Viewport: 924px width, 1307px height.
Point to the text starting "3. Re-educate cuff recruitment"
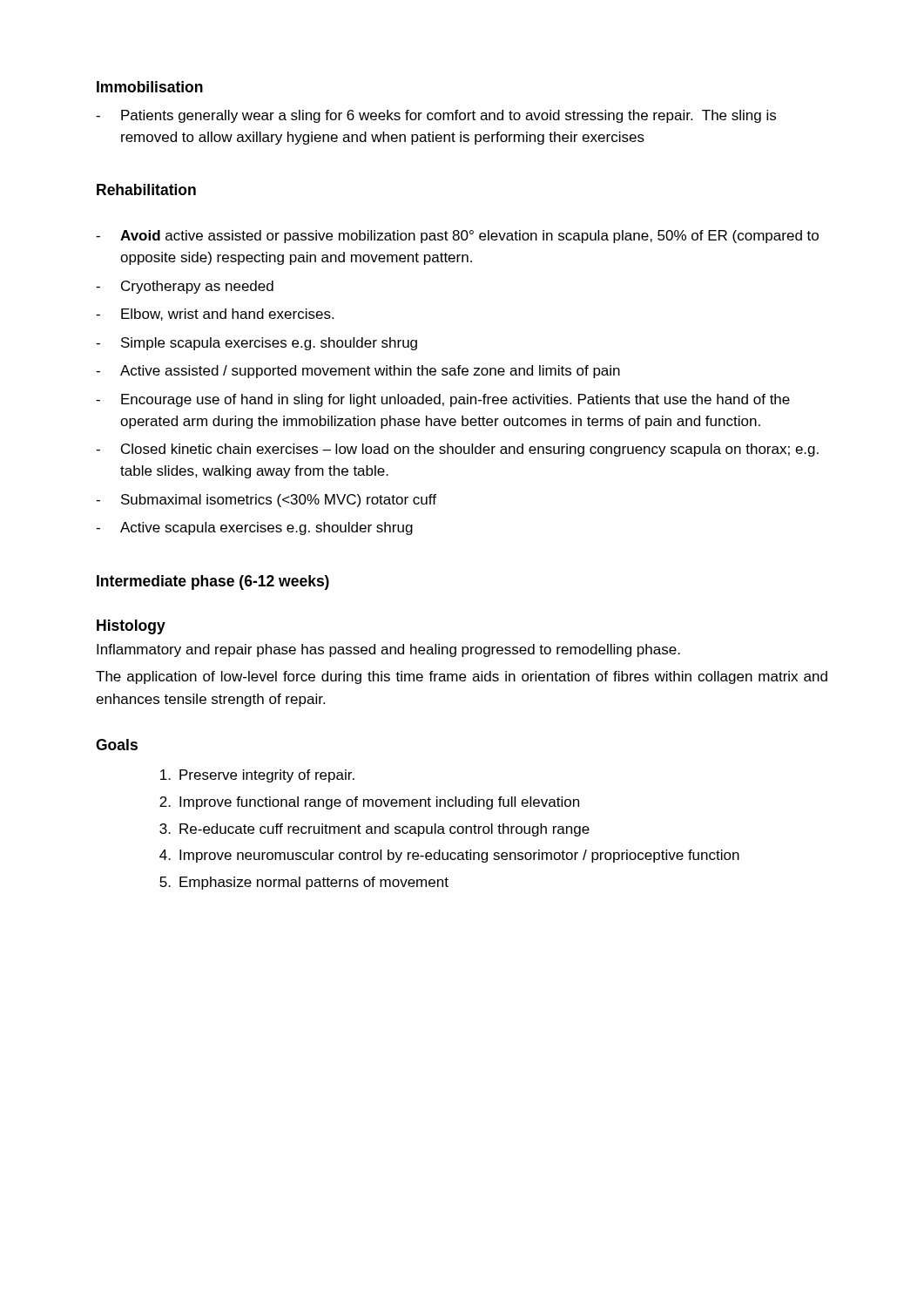[486, 830]
